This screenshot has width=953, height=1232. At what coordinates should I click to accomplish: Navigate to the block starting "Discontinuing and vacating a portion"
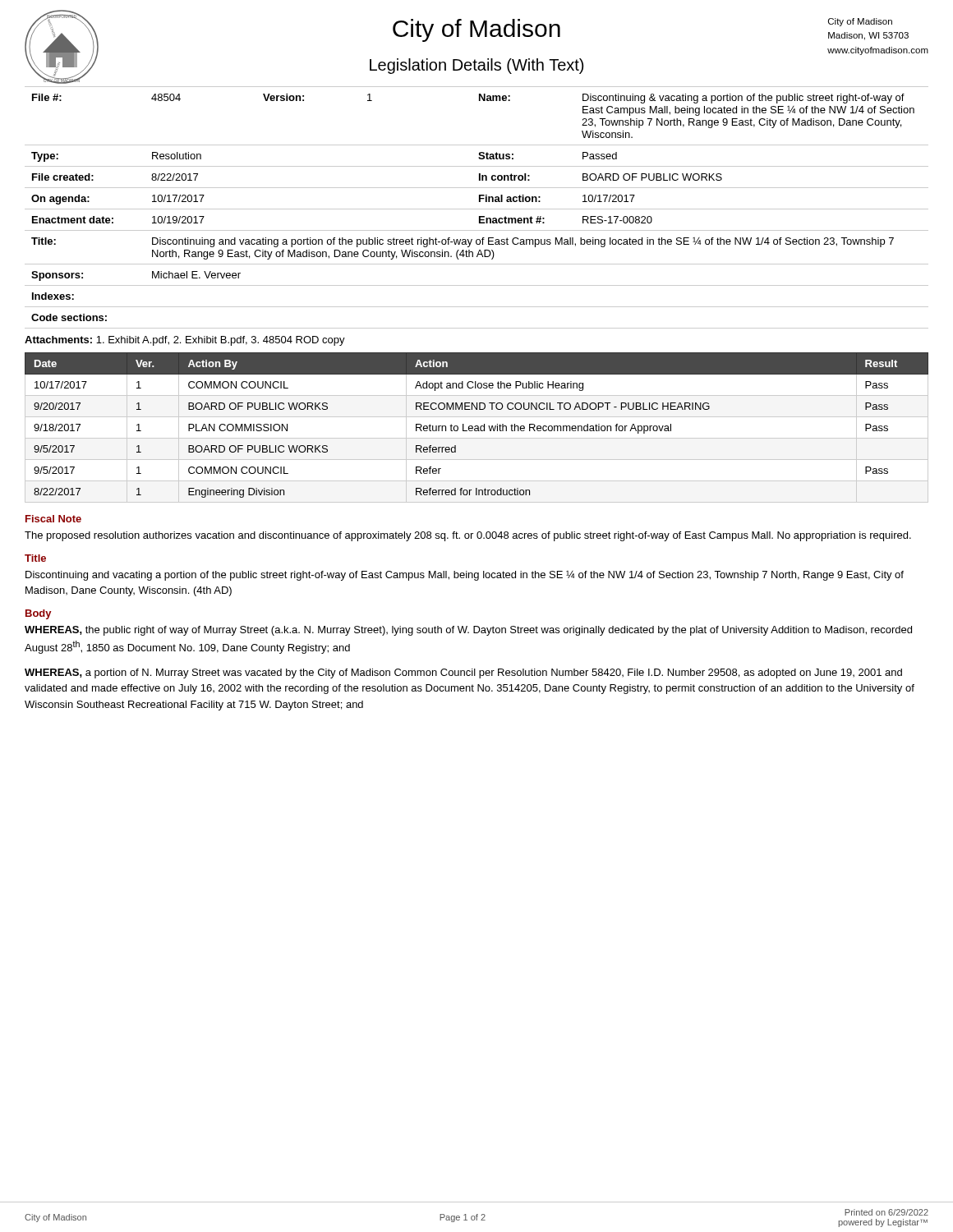(x=476, y=582)
